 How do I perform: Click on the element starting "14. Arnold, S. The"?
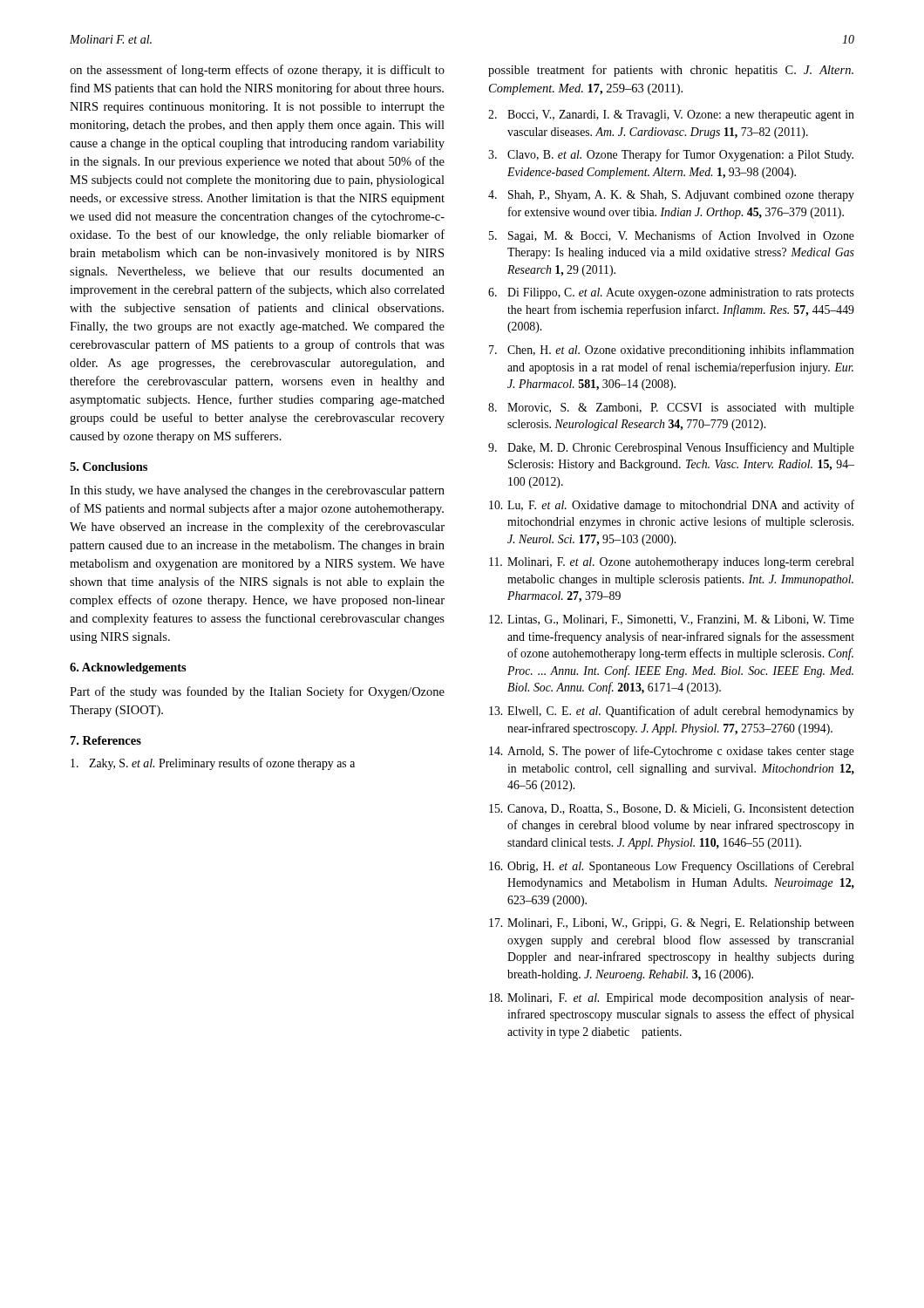coord(671,769)
